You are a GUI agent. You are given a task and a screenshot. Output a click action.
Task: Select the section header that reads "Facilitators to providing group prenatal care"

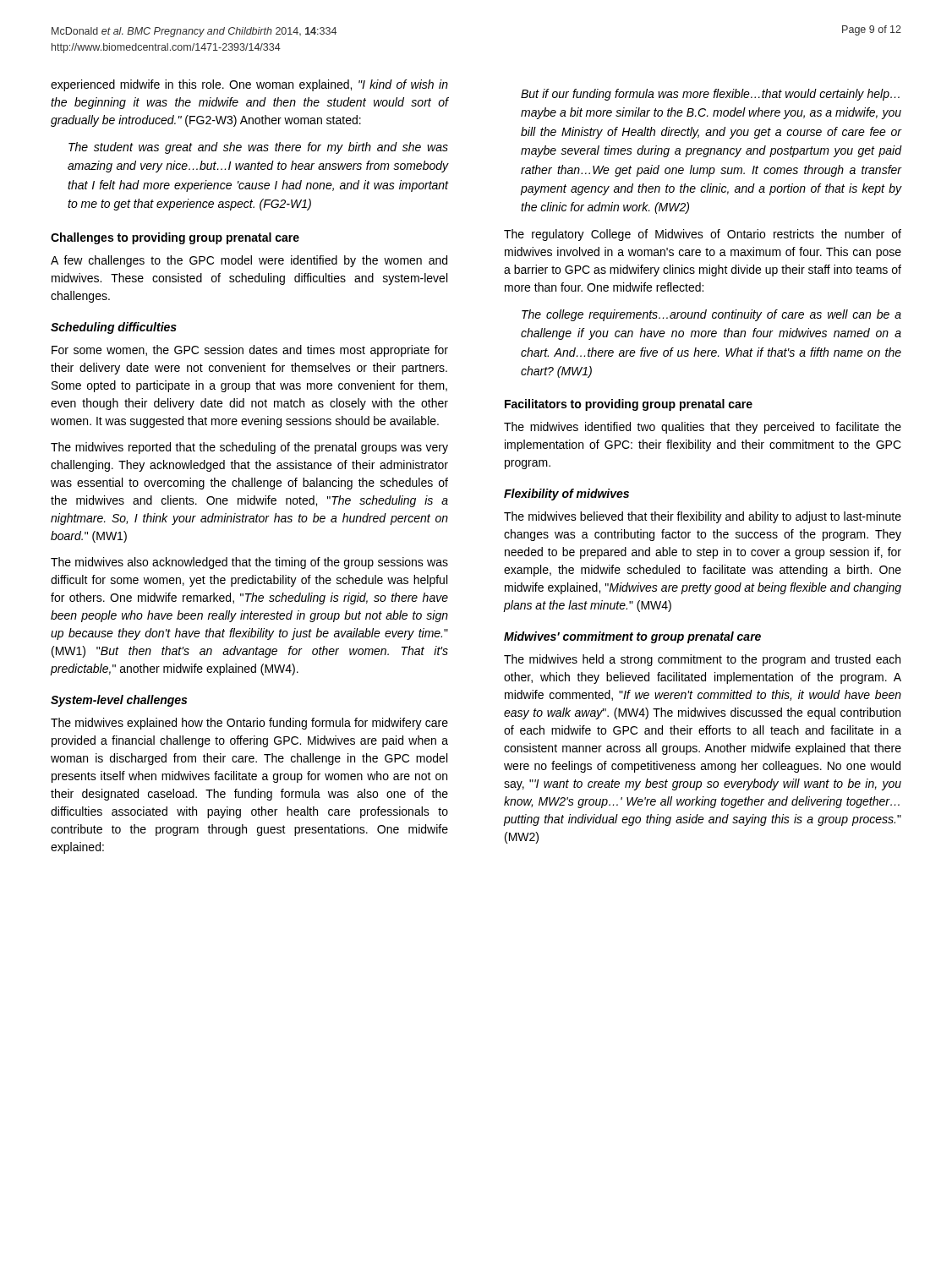tap(703, 405)
